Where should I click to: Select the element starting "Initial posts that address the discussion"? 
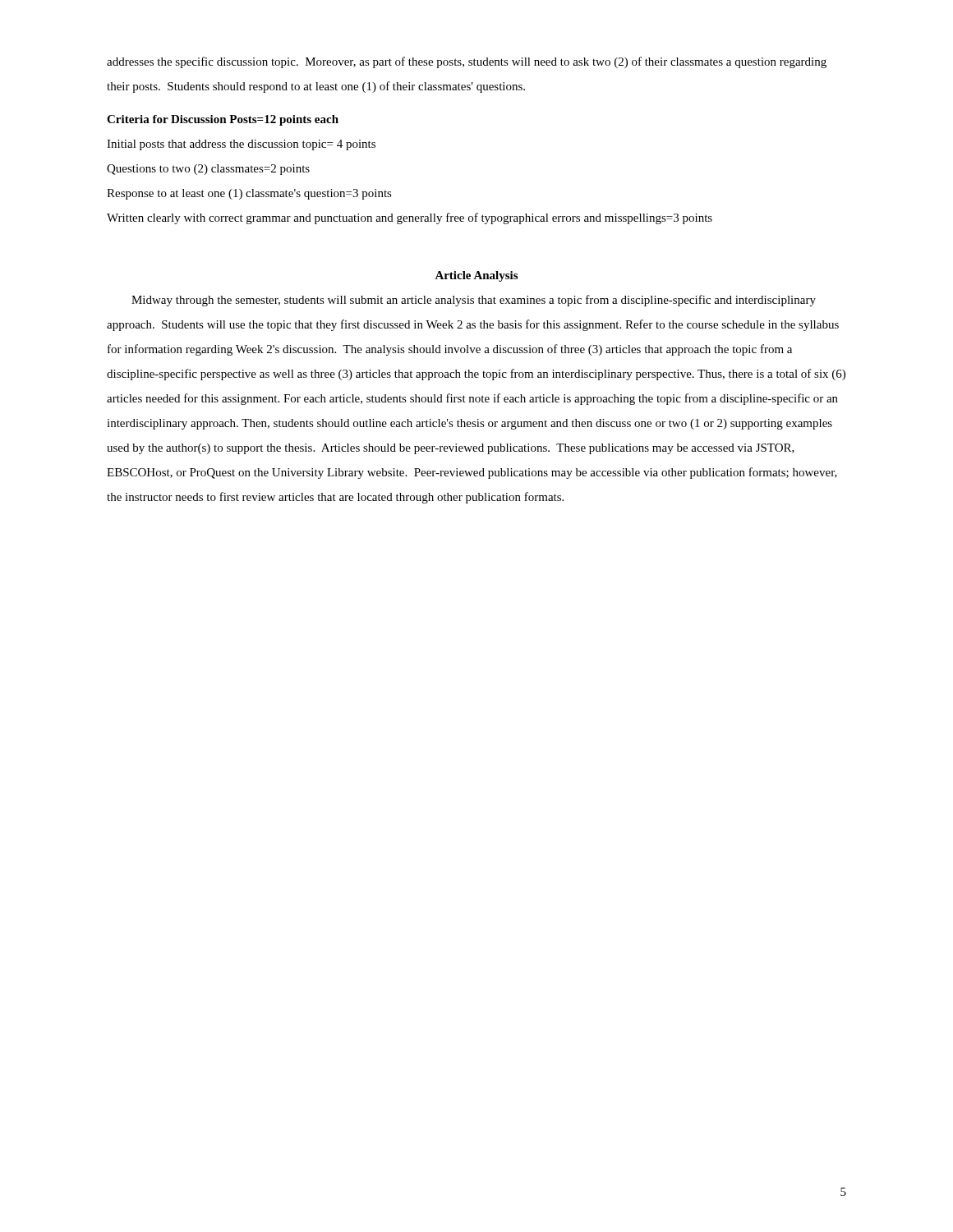[x=241, y=144]
